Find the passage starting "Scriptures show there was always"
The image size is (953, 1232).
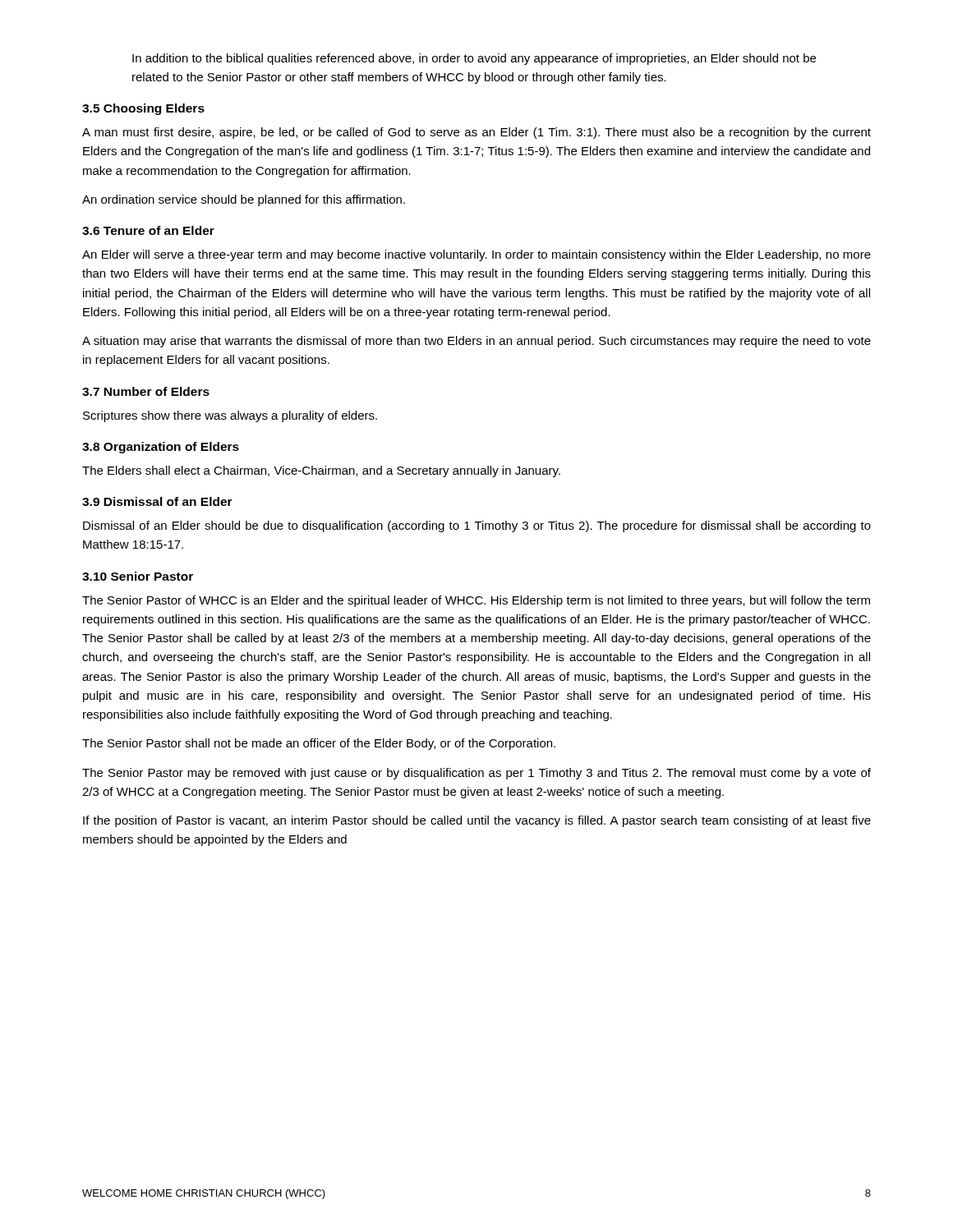coord(230,415)
